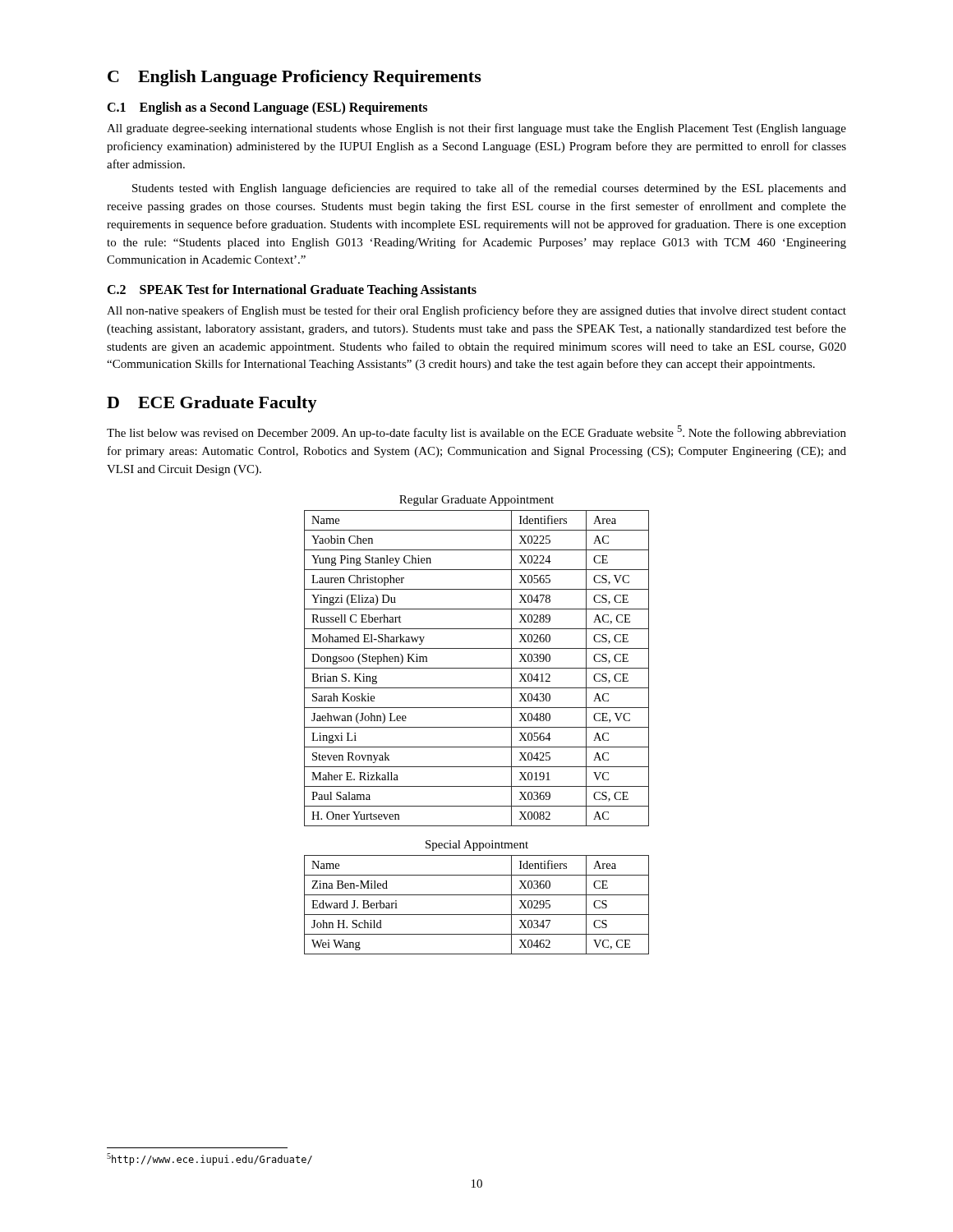The height and width of the screenshot is (1232, 953).
Task: Click on the text starting "All non-native speakers of"
Action: click(x=476, y=338)
